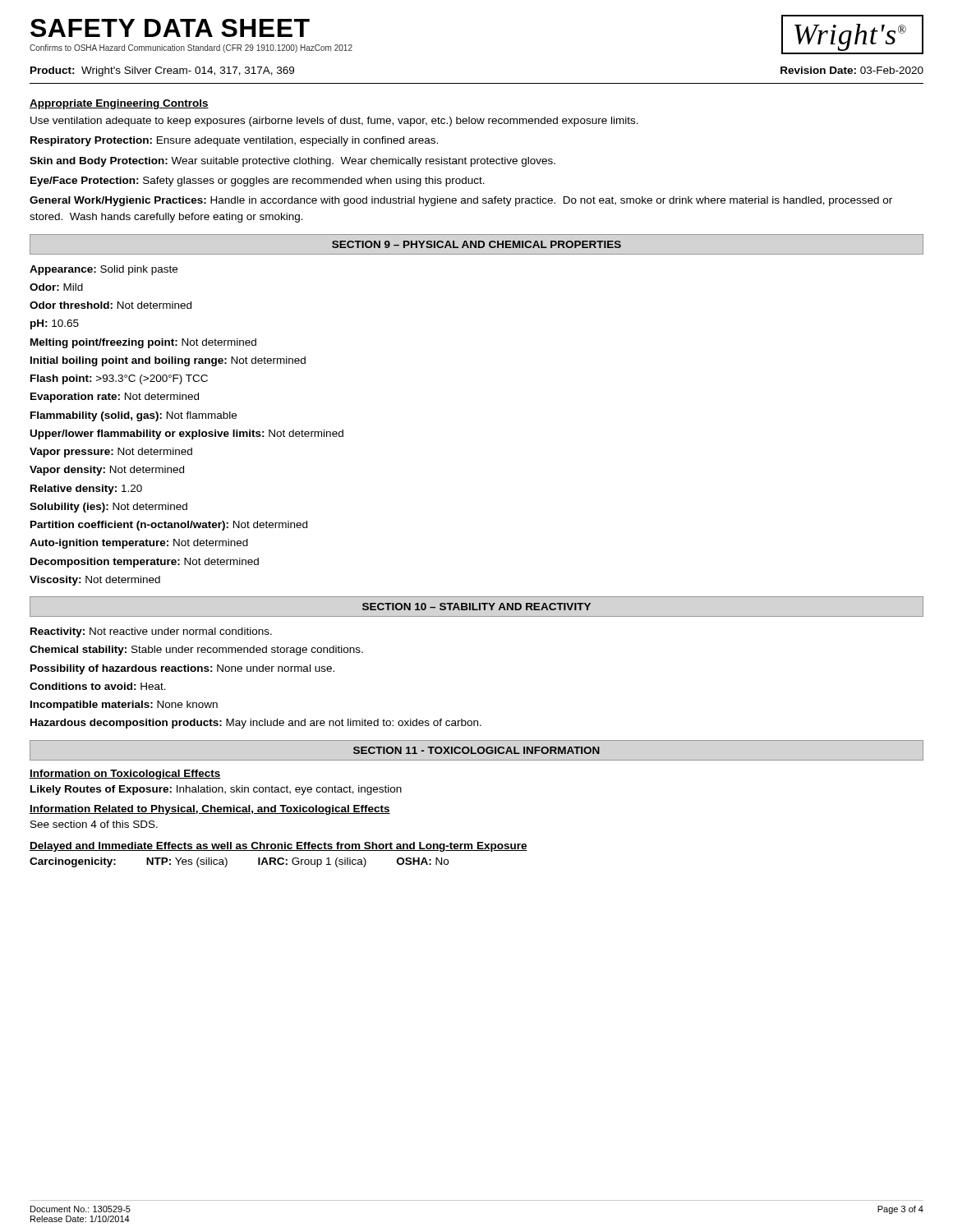Find the element starting "Flash point: >93.3°C (>200°F) TCC"
The image size is (953, 1232).
pos(119,378)
